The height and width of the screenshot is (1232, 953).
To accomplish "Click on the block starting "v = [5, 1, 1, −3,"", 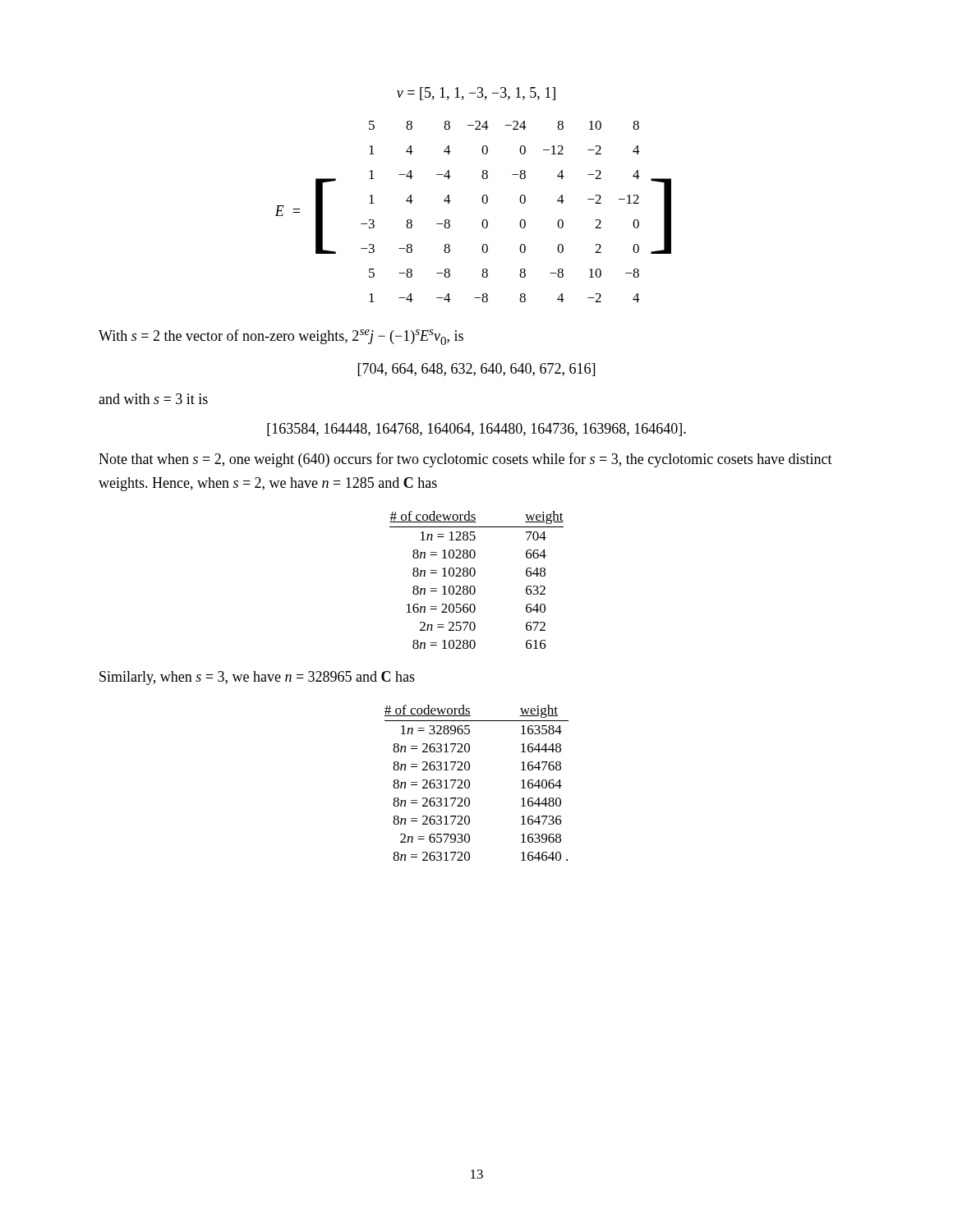I will tap(476, 93).
